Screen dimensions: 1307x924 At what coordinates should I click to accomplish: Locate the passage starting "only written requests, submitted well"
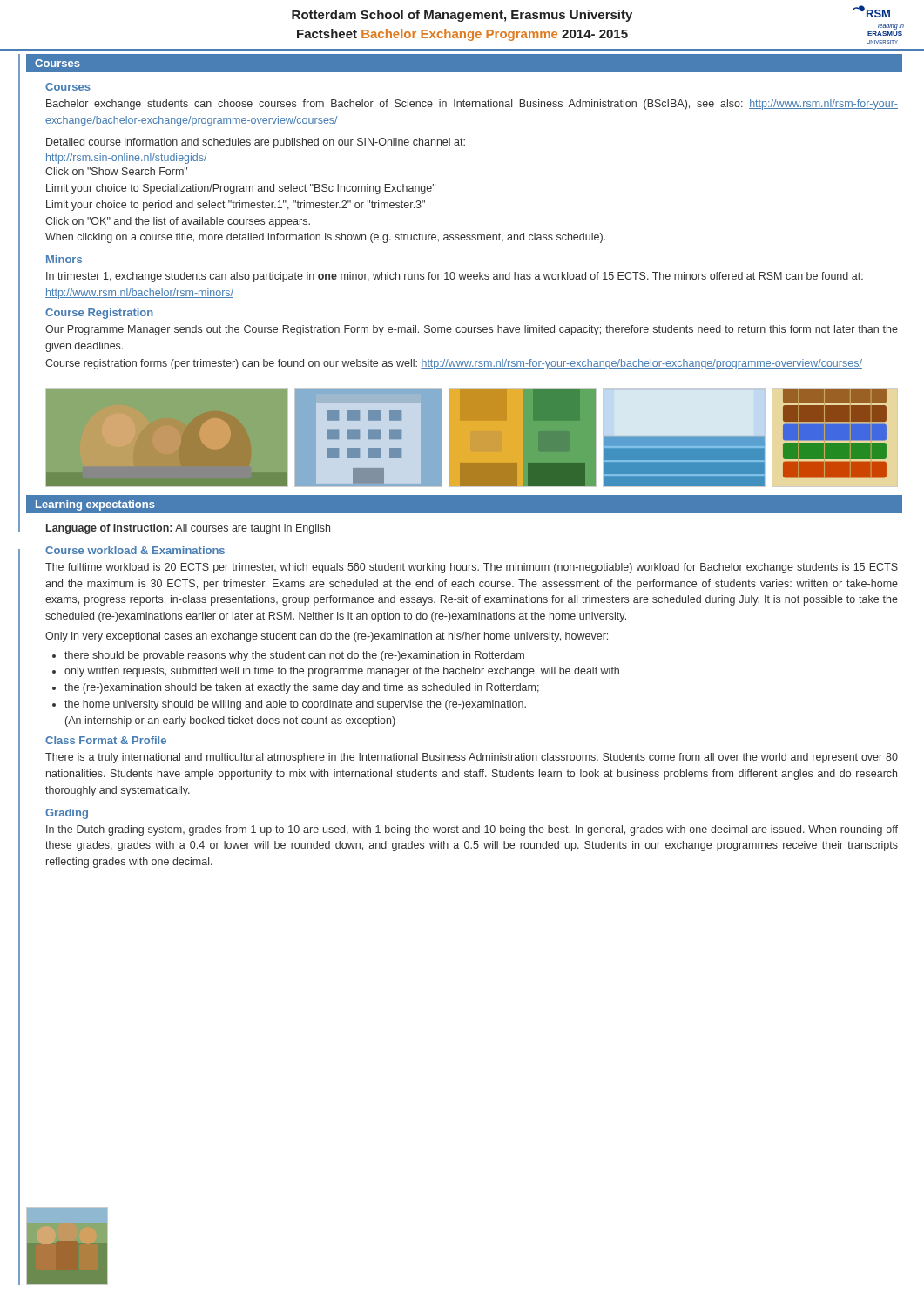[342, 671]
